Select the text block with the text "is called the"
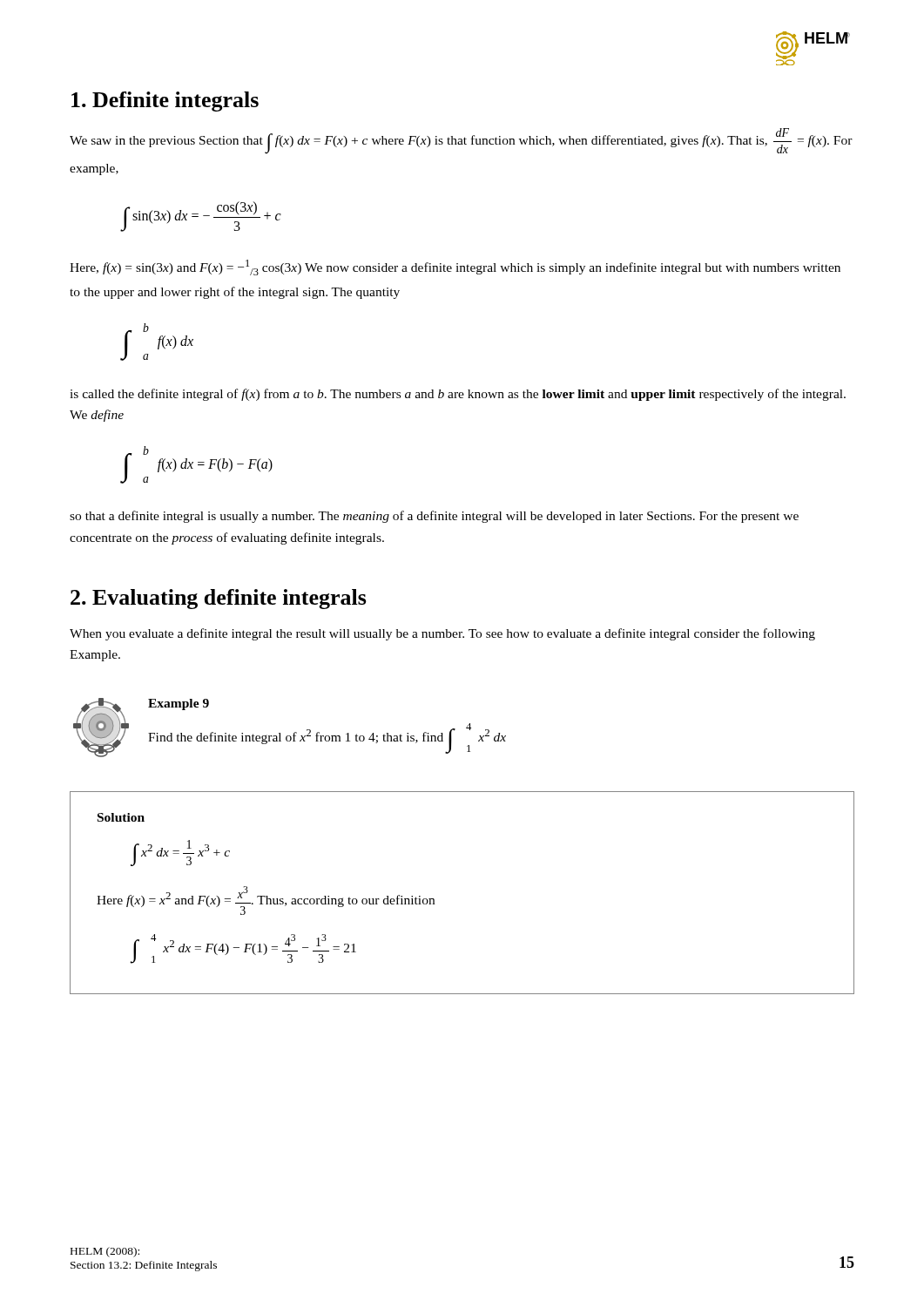The width and height of the screenshot is (924, 1307). pyautogui.click(x=458, y=403)
